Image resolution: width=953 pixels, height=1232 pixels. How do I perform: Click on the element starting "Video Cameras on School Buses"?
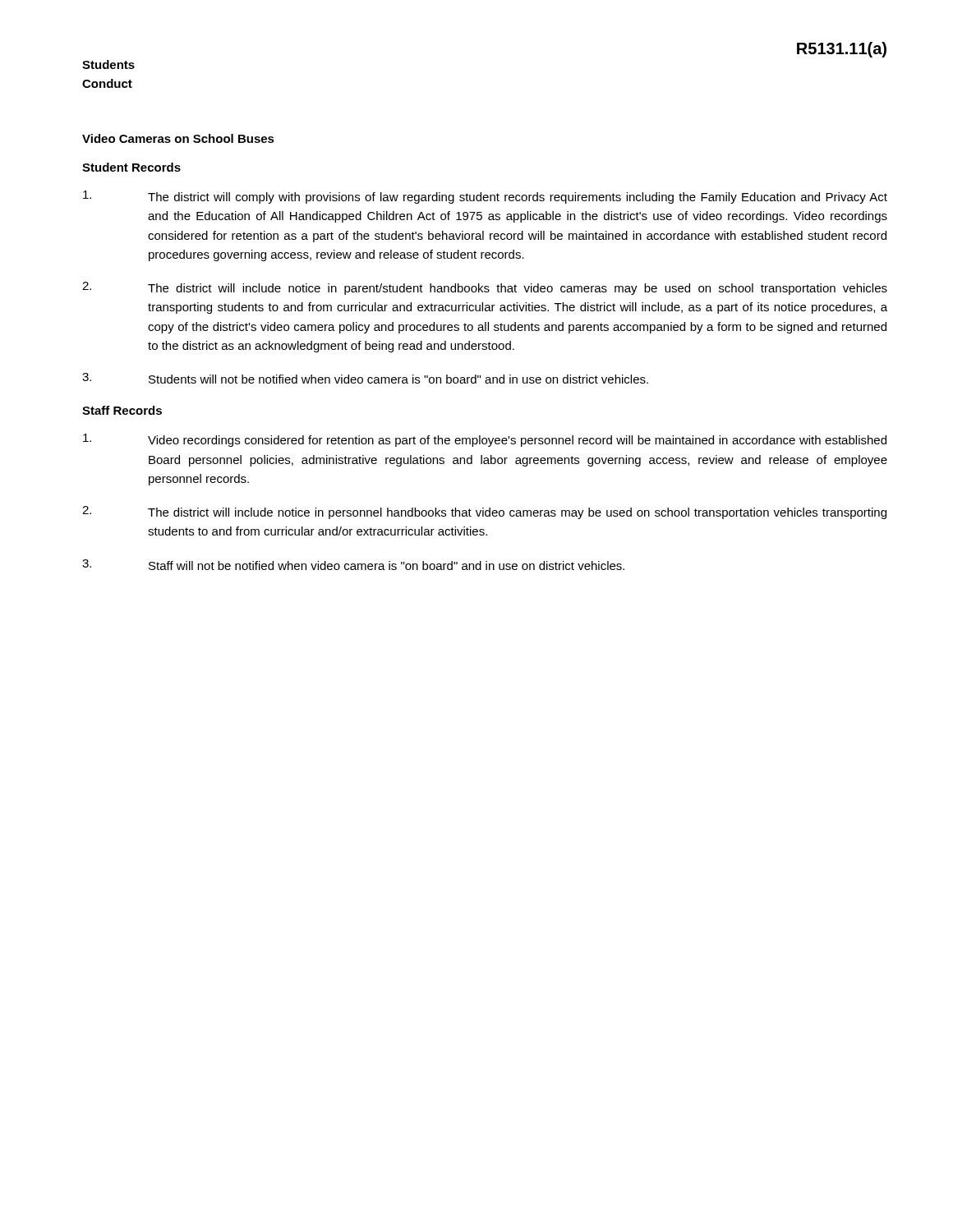(x=178, y=138)
